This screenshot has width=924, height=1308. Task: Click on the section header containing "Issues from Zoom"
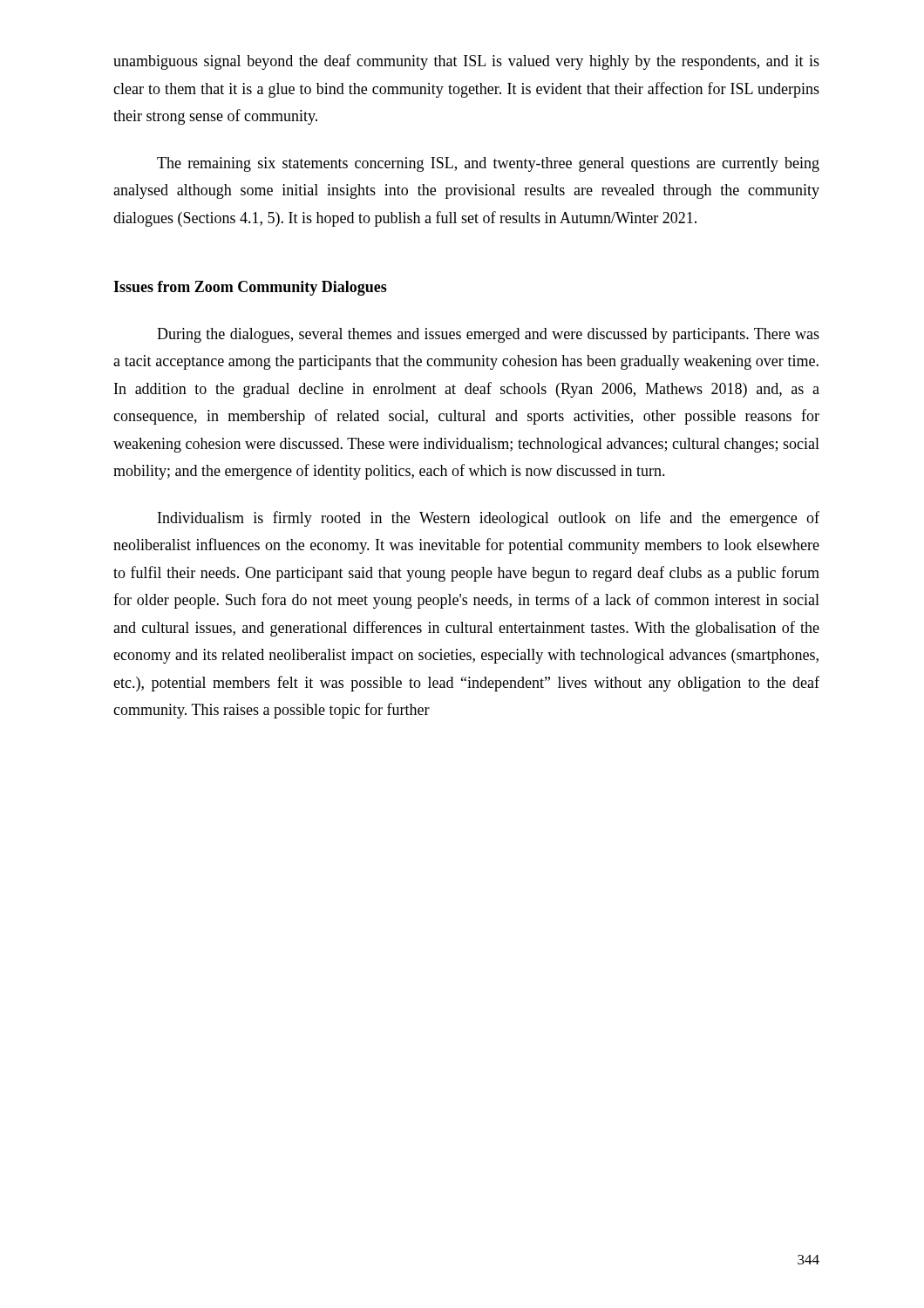point(250,287)
